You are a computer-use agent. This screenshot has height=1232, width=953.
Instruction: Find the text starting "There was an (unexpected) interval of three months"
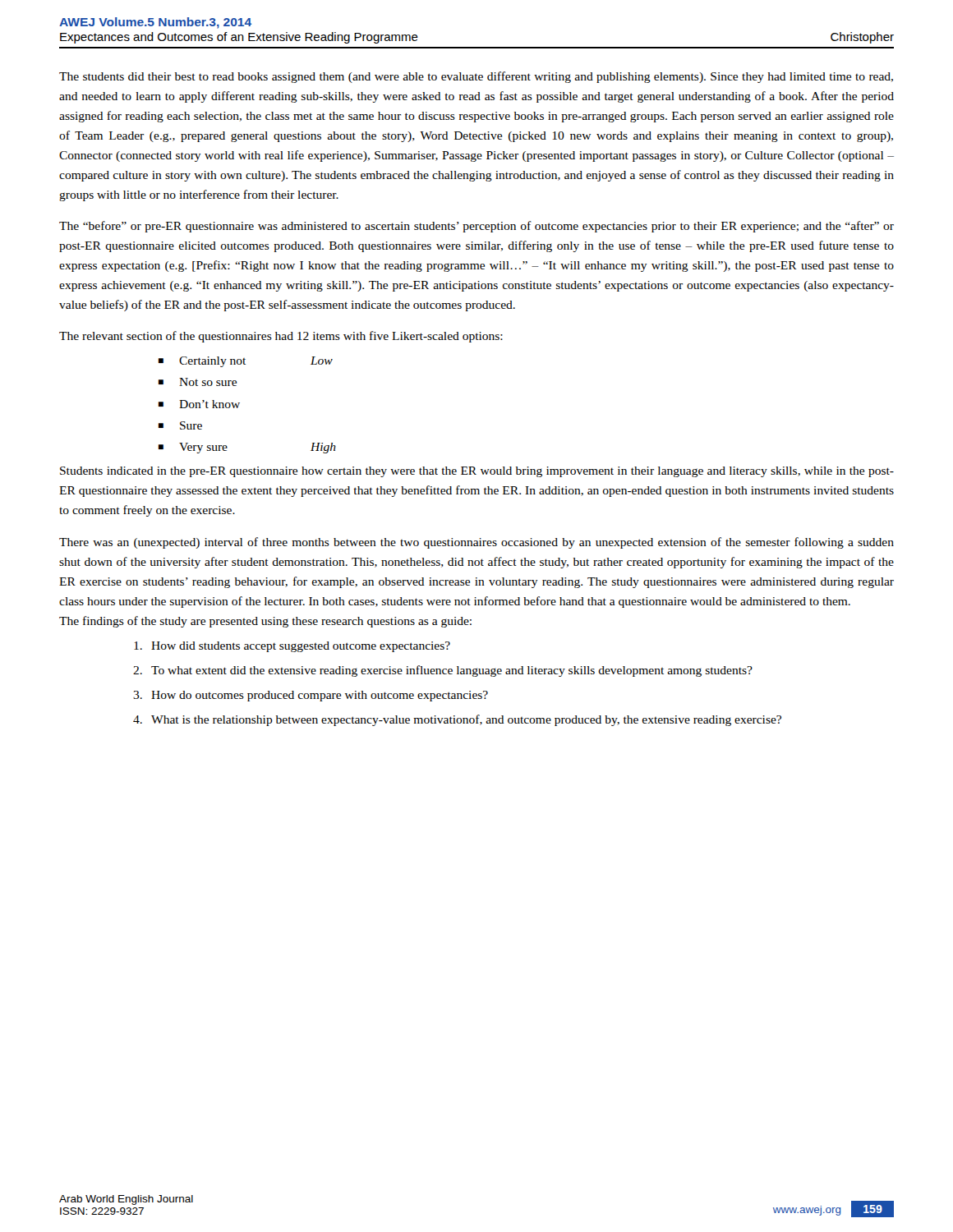point(476,571)
